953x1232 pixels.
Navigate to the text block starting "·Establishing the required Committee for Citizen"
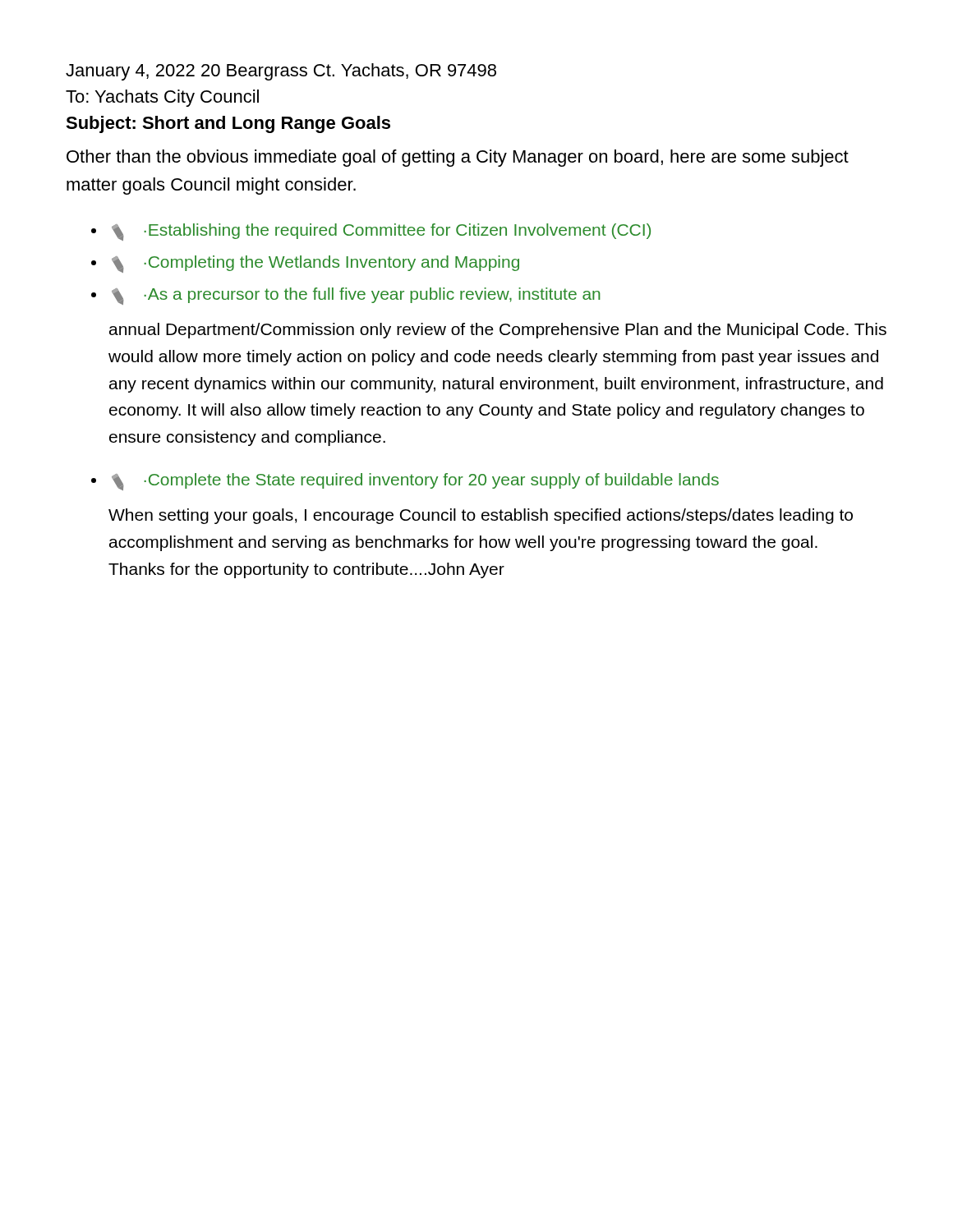click(x=379, y=231)
